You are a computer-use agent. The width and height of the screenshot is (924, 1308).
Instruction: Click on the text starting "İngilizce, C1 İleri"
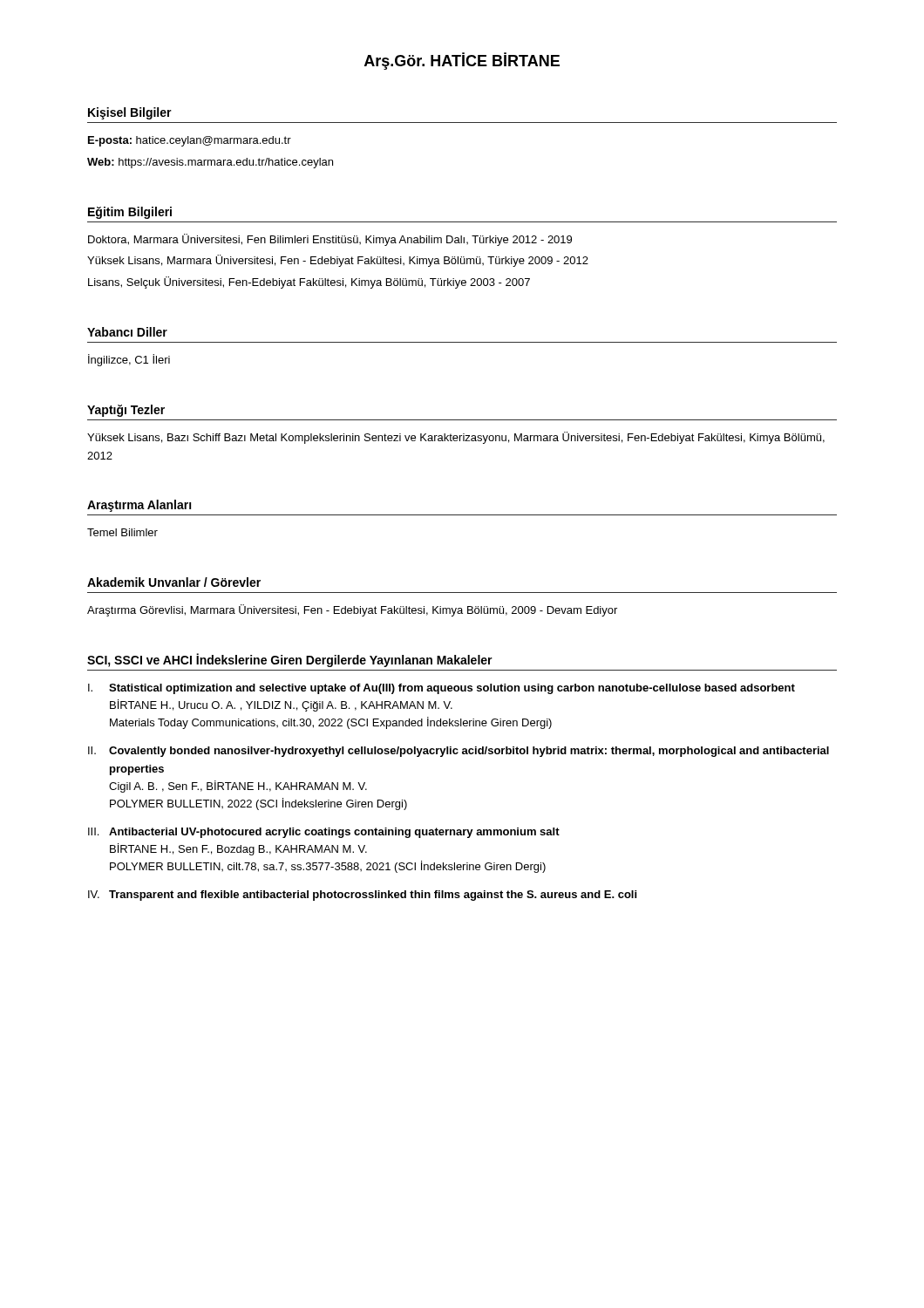[x=129, y=360]
